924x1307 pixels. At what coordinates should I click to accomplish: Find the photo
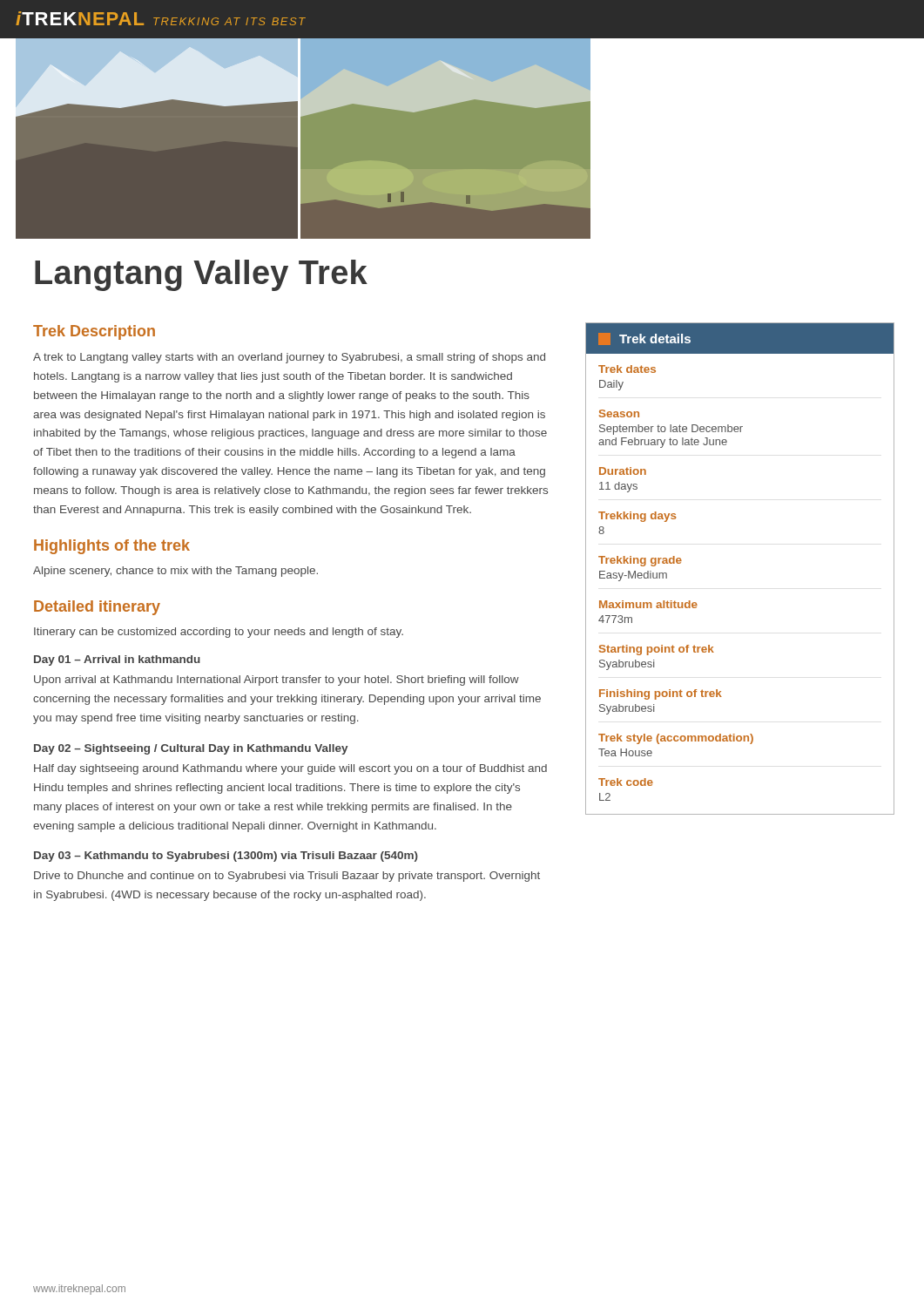(x=303, y=139)
